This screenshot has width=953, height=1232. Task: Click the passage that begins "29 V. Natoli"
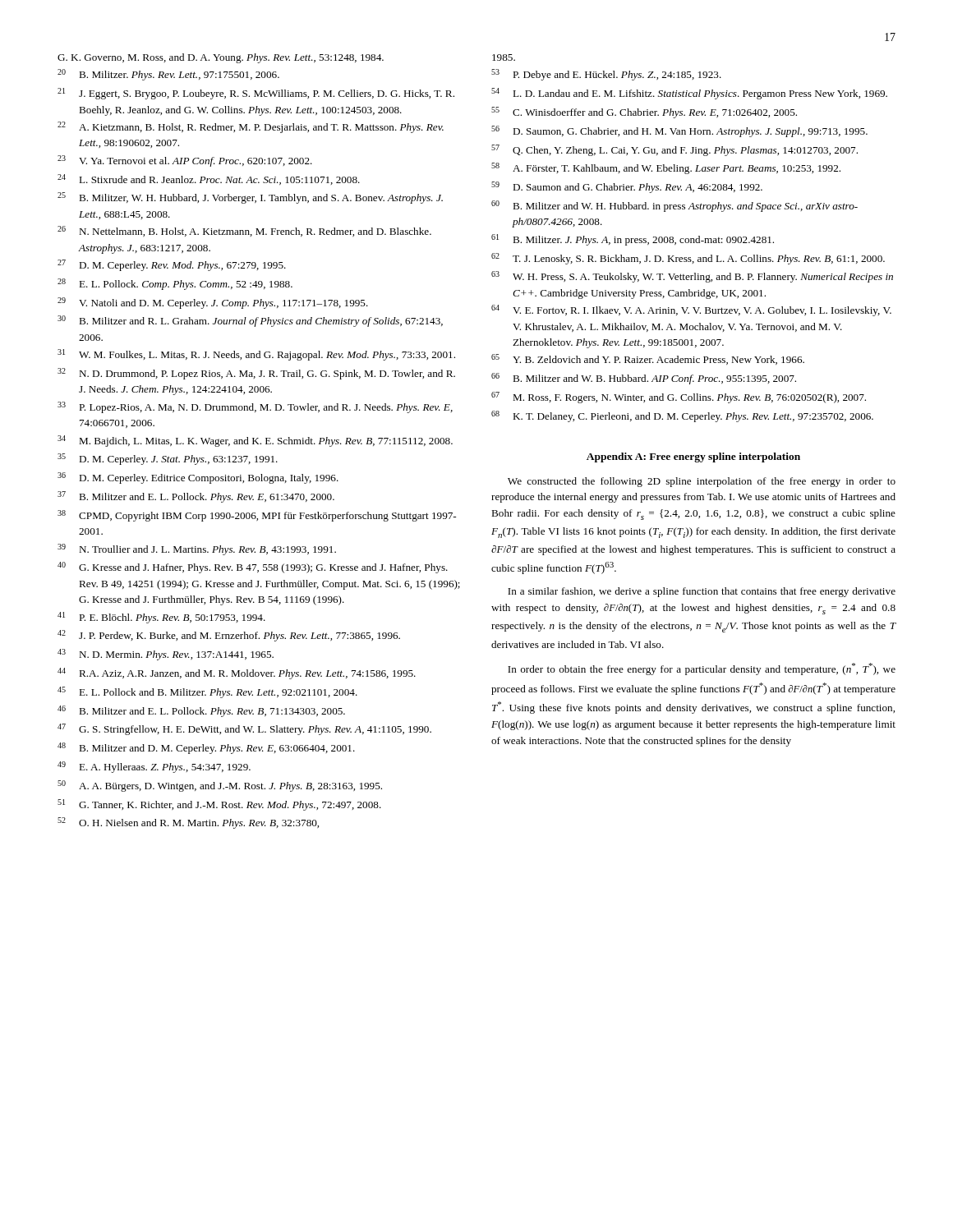[260, 303]
